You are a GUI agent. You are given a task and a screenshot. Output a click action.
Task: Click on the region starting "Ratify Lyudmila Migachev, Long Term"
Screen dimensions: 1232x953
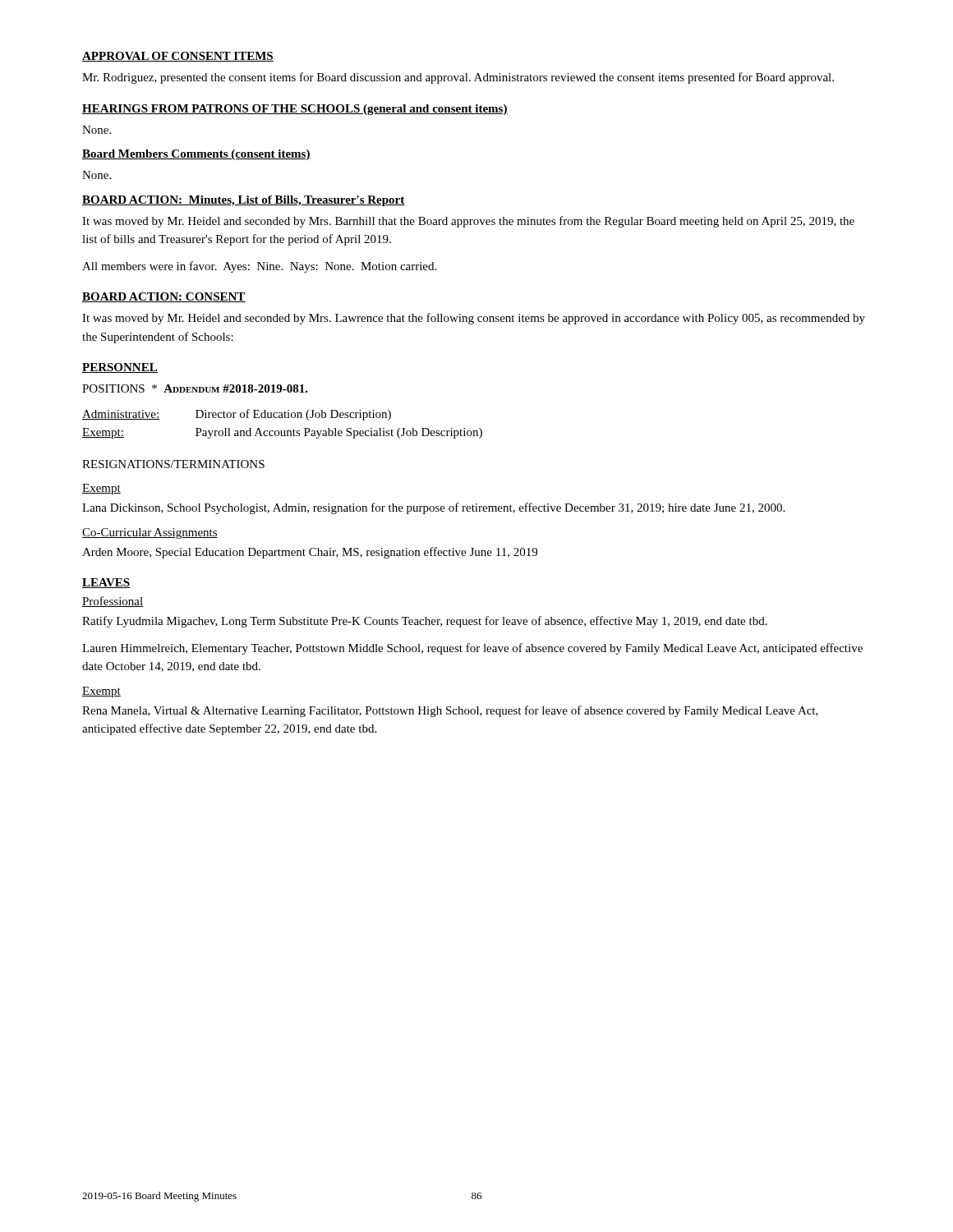(425, 621)
